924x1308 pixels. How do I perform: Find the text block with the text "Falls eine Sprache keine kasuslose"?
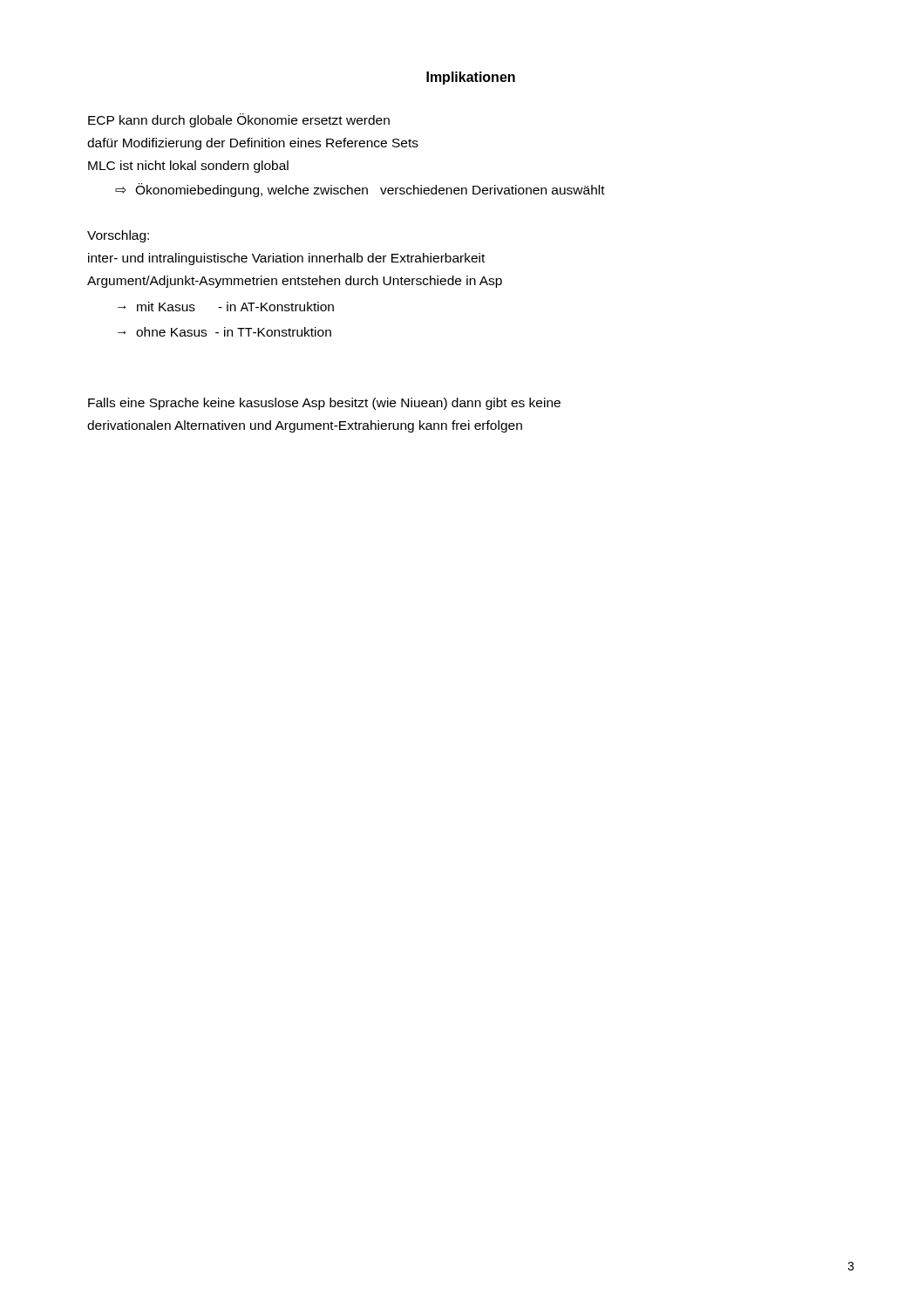[471, 414]
